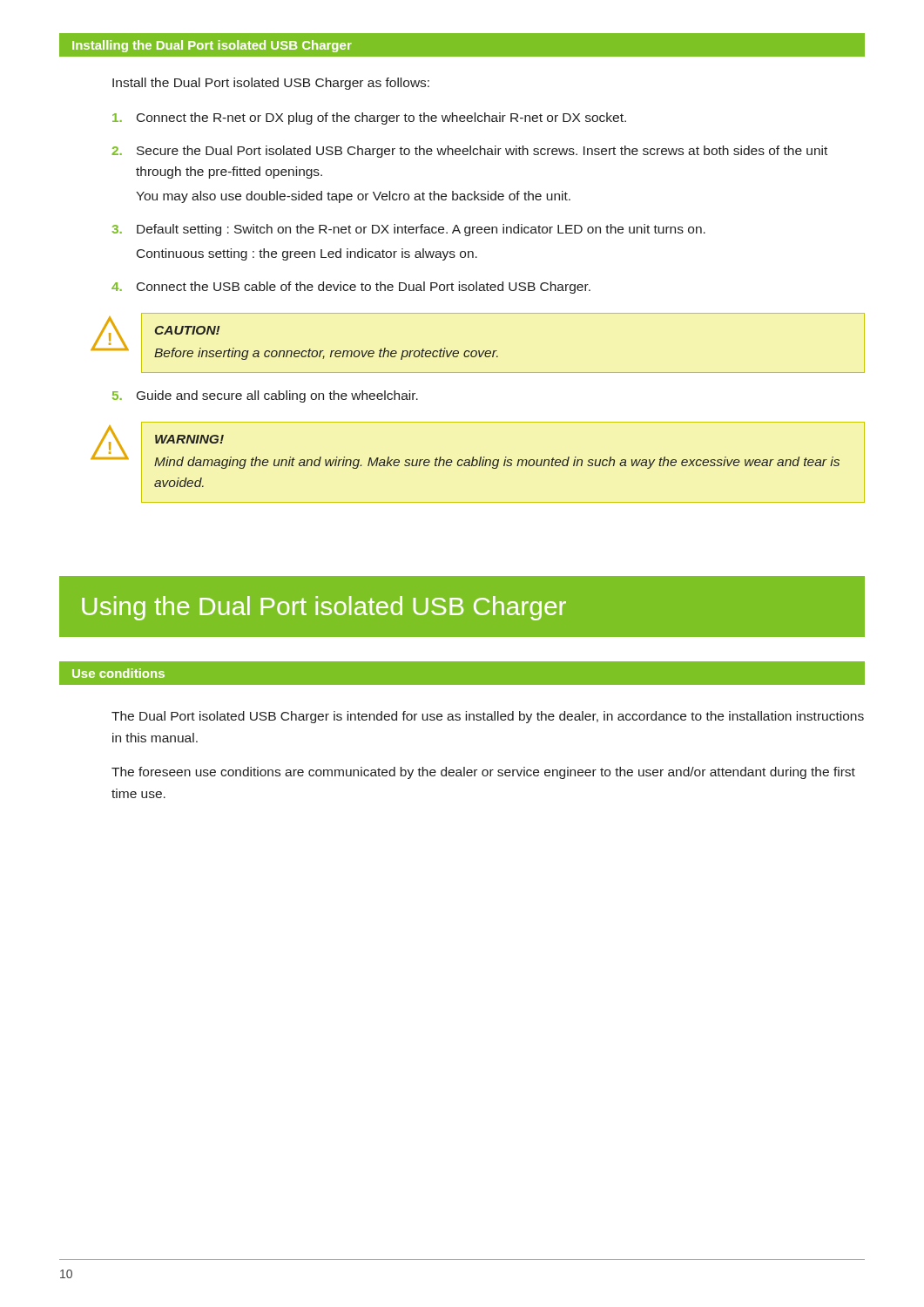Select the section header that reads "Use conditions"

[x=462, y=673]
